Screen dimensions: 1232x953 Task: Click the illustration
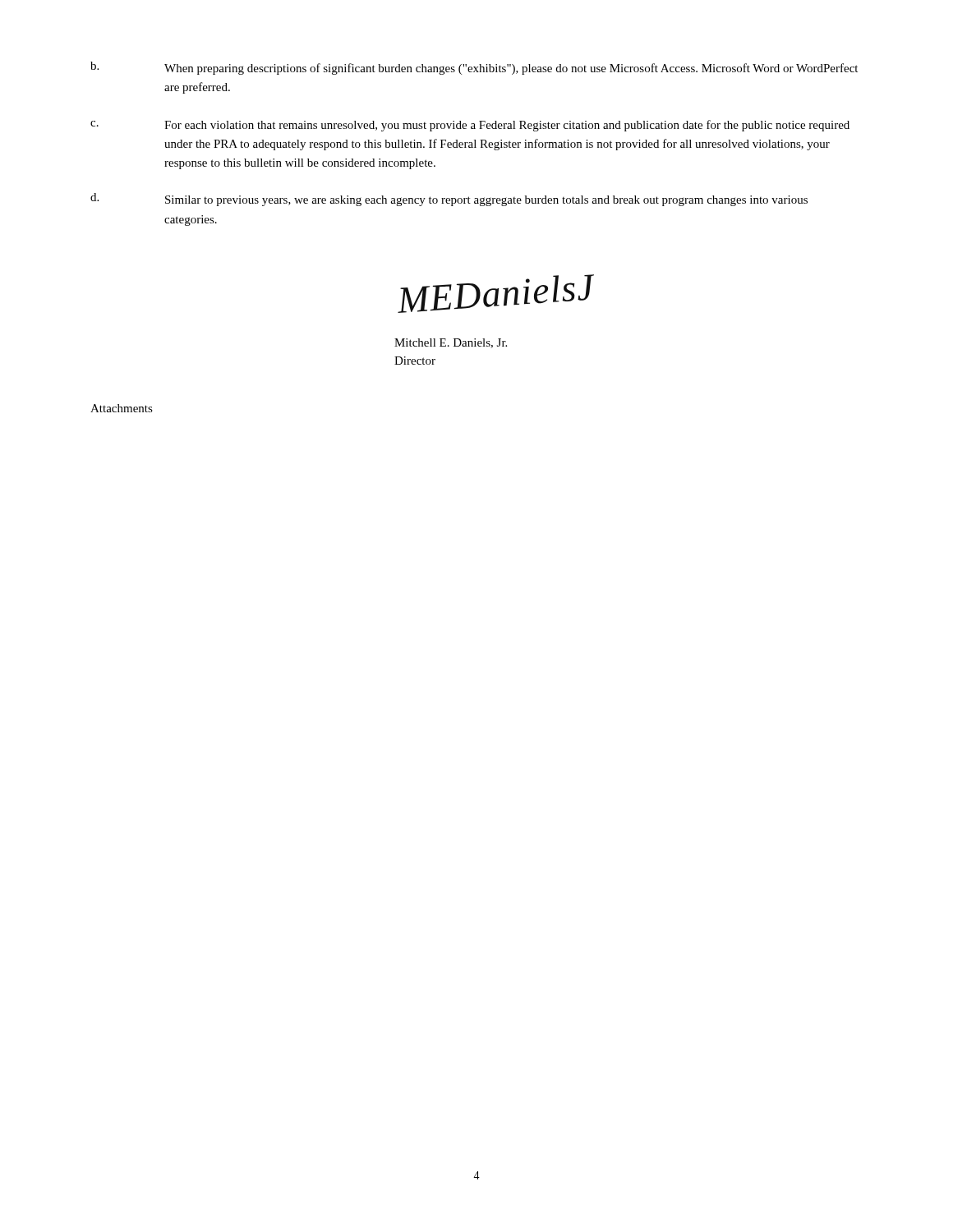(629, 298)
